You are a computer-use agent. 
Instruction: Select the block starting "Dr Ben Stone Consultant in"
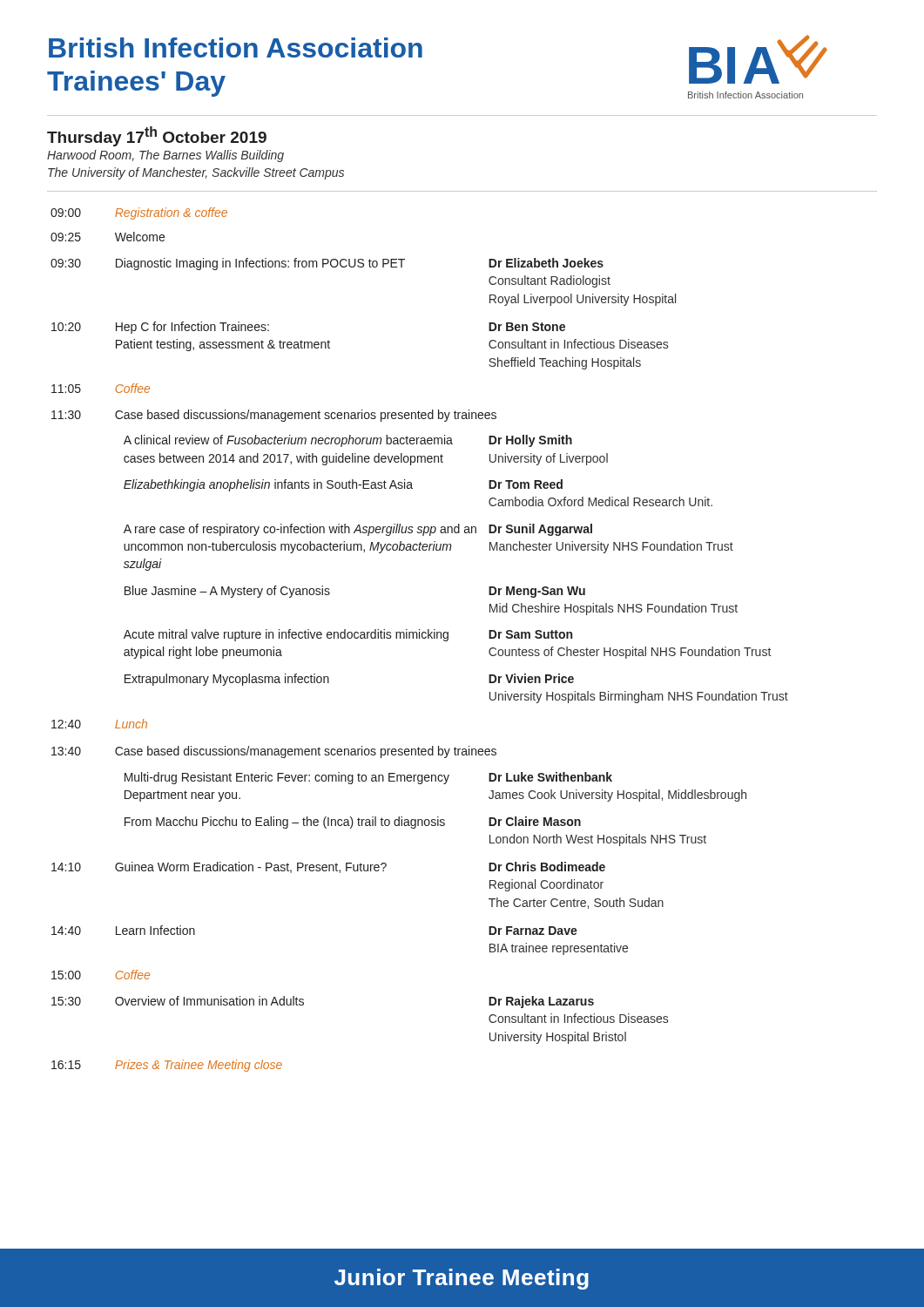click(x=578, y=344)
